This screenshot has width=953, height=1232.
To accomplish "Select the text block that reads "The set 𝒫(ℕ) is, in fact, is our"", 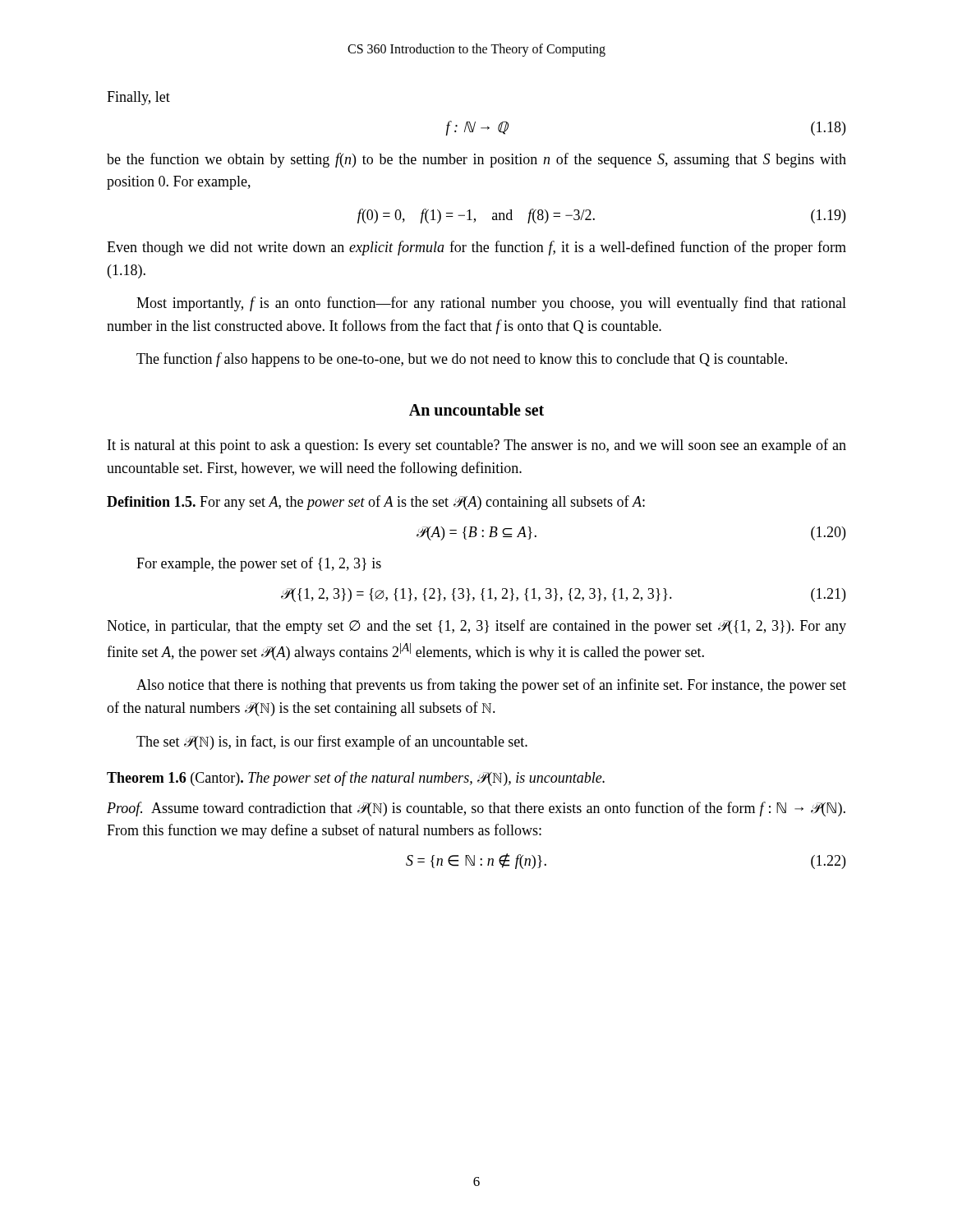I will (332, 741).
